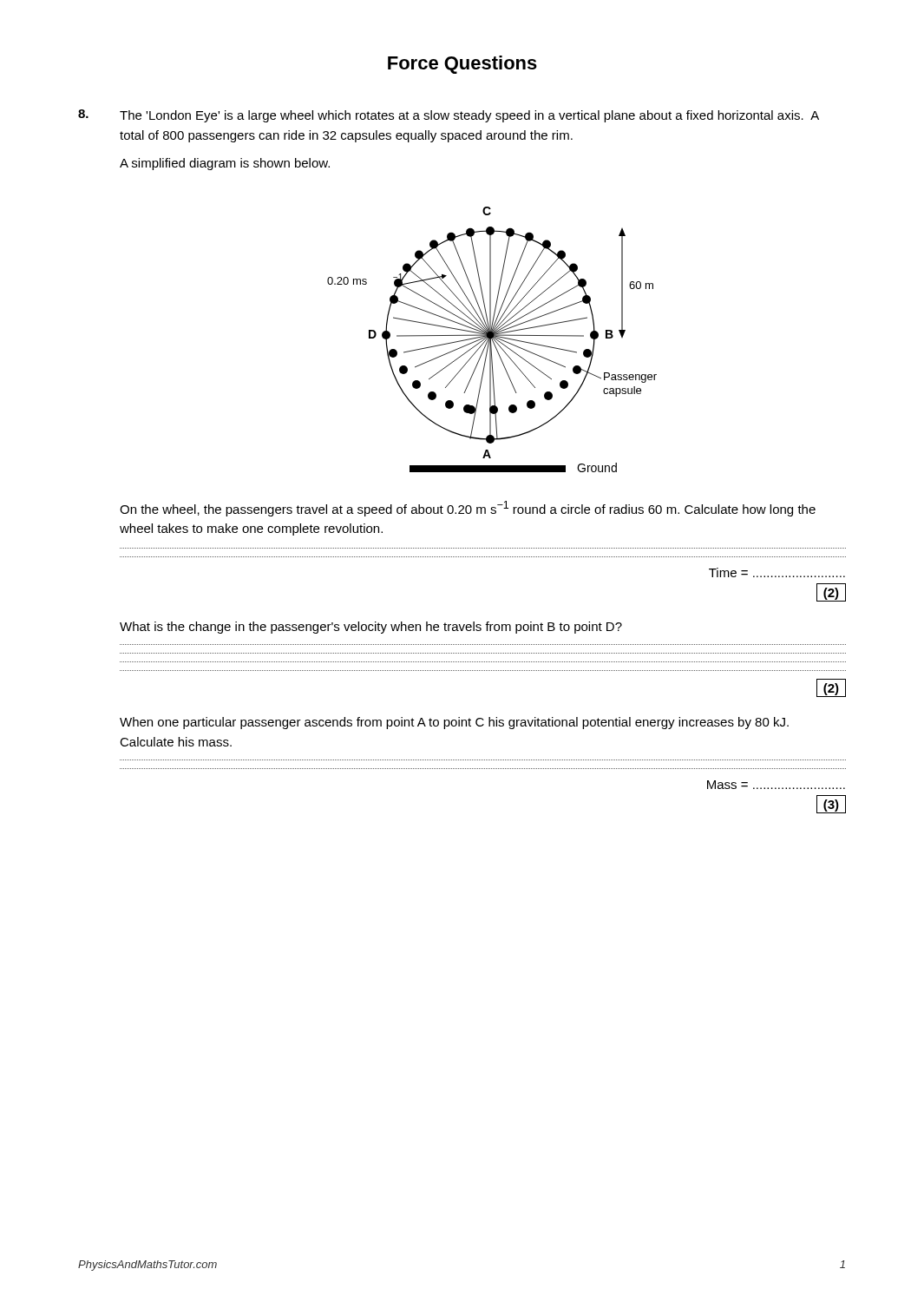
Task: Point to the element starting "Time ="
Action: [777, 572]
